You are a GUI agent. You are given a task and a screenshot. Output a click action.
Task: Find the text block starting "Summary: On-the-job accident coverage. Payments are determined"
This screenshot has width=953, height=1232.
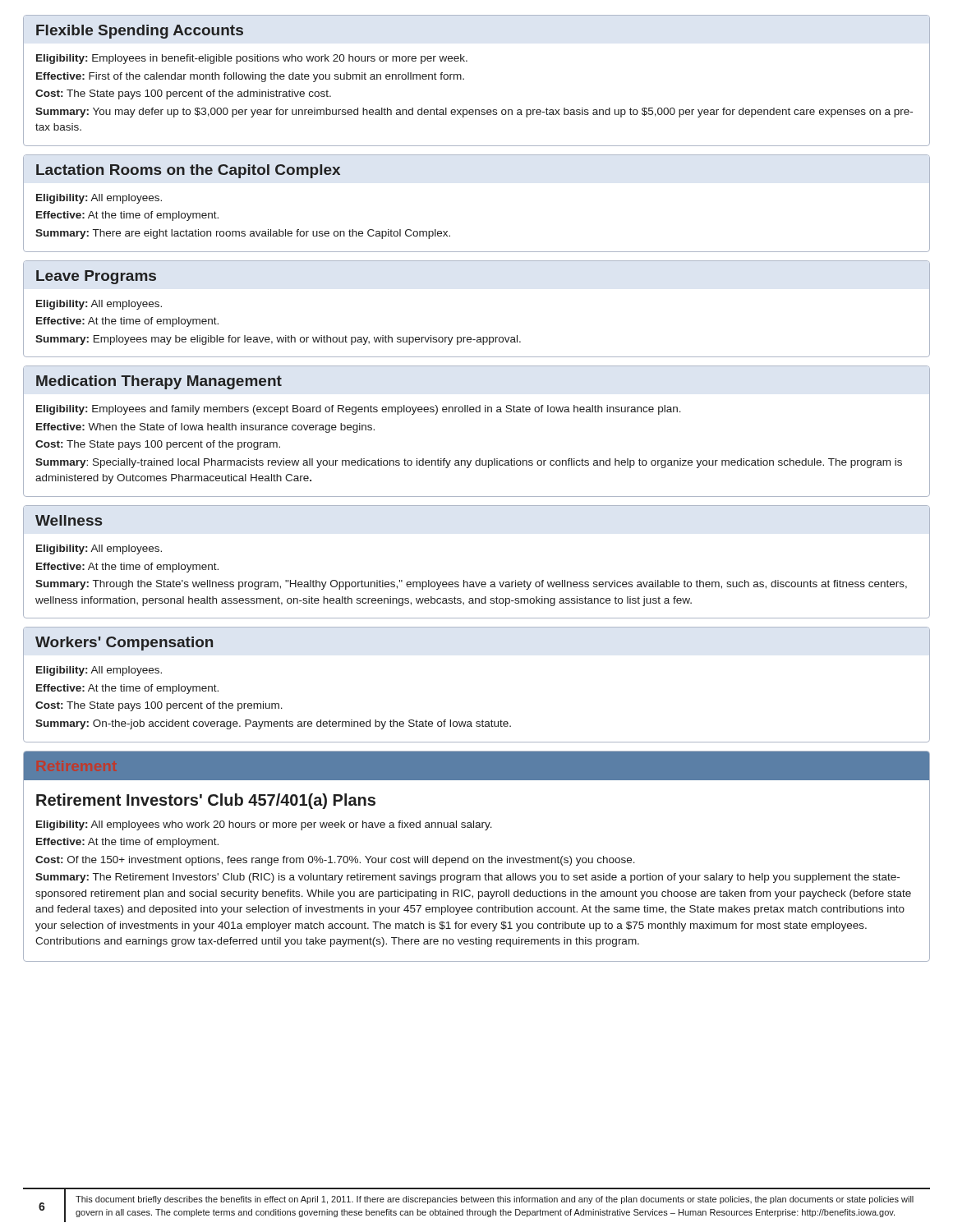coord(476,723)
